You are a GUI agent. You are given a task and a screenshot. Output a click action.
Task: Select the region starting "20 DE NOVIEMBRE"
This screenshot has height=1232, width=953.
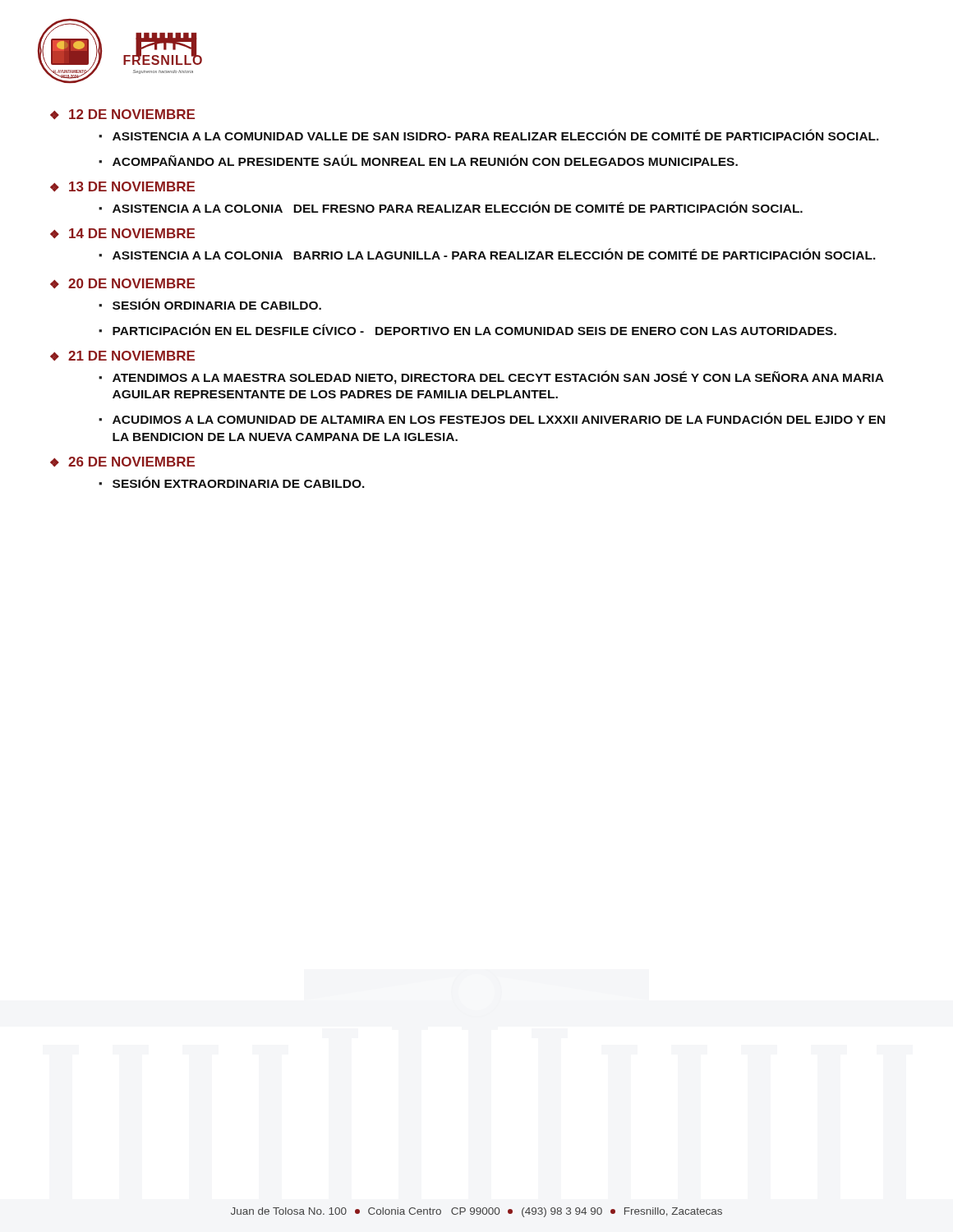click(132, 284)
